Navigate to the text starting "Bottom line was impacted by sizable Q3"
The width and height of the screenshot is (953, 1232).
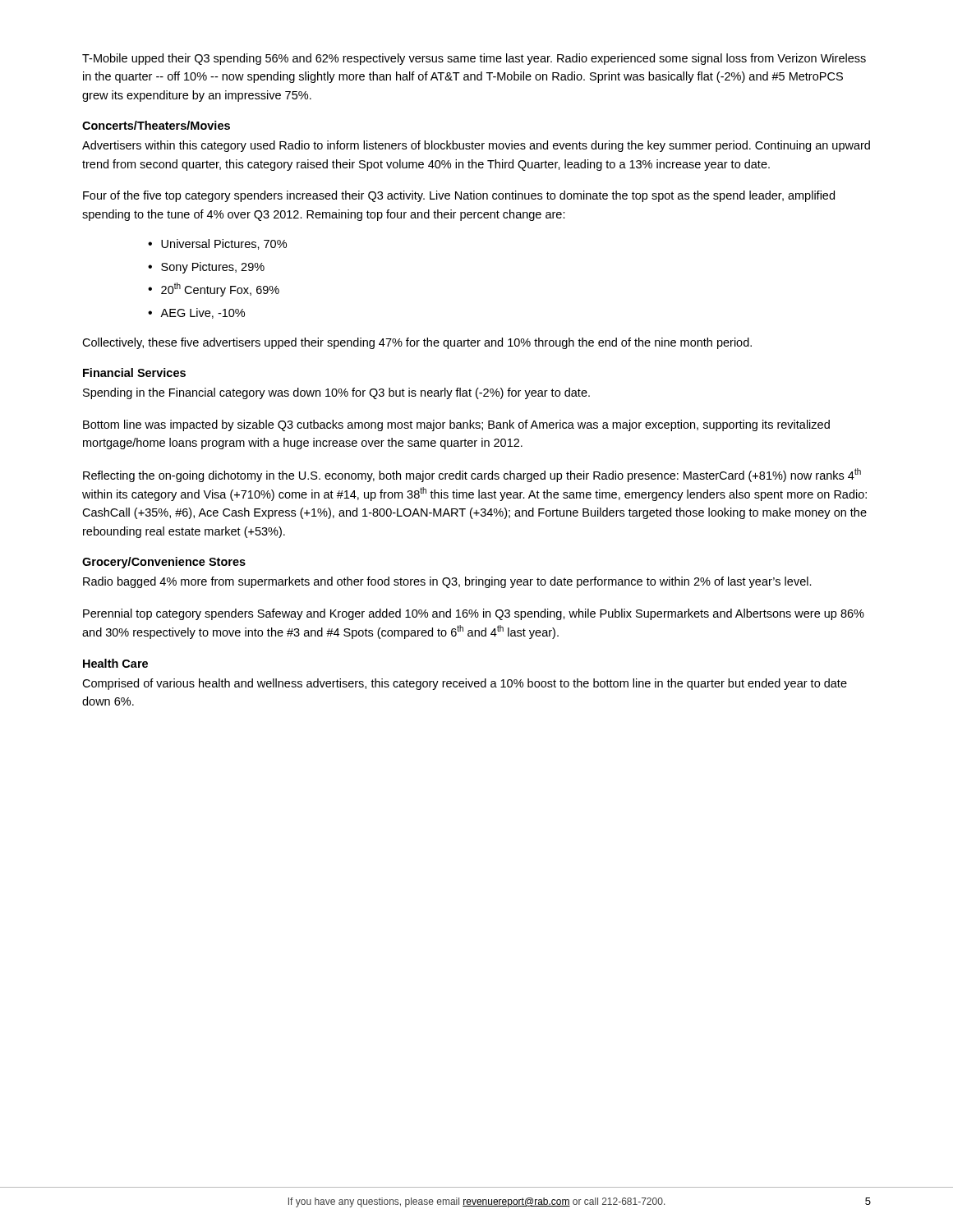[x=456, y=434]
